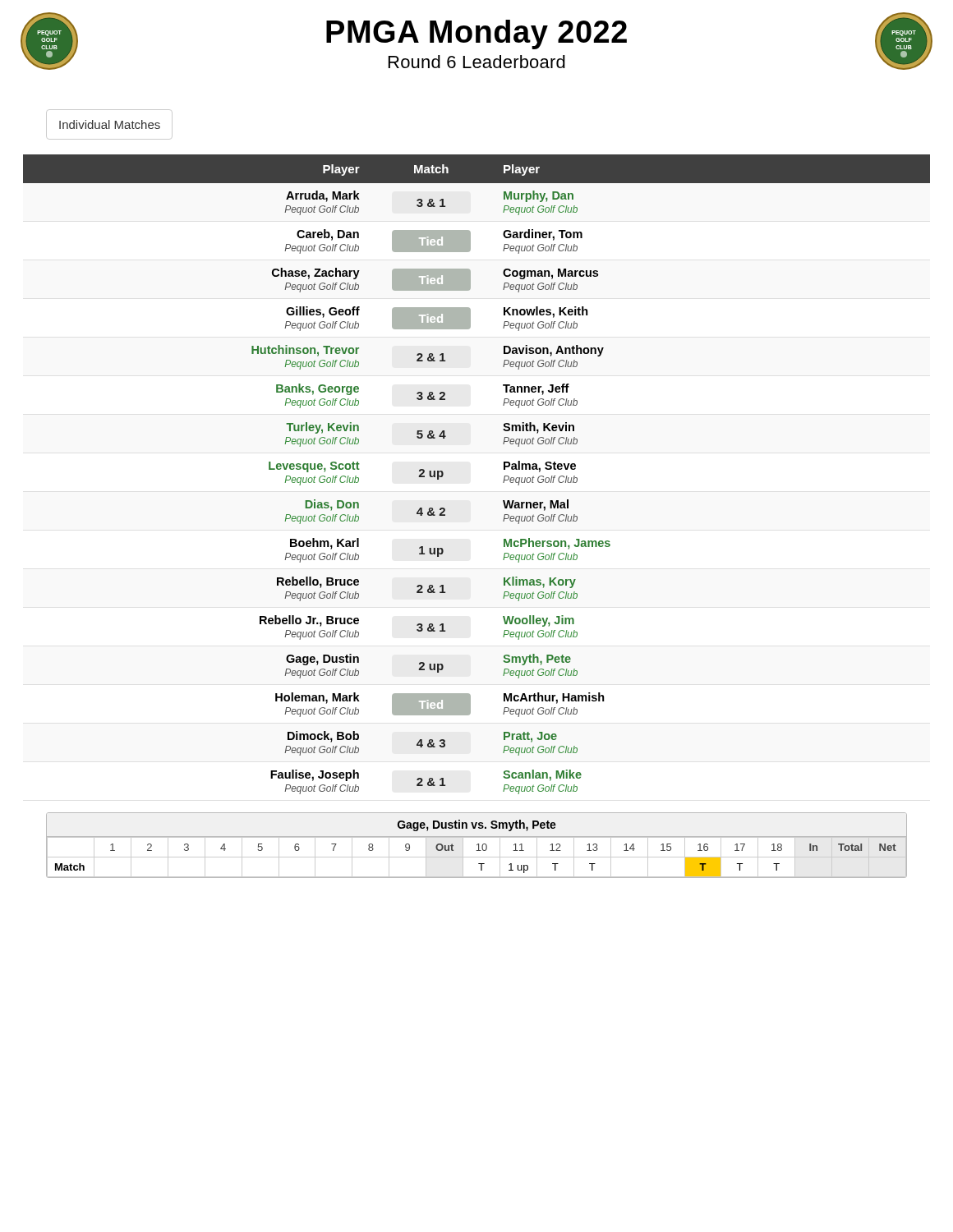Viewport: 953px width, 1232px height.
Task: Locate the table with the text "Smyth, Pete Pequot Golf Club"
Action: [476, 478]
